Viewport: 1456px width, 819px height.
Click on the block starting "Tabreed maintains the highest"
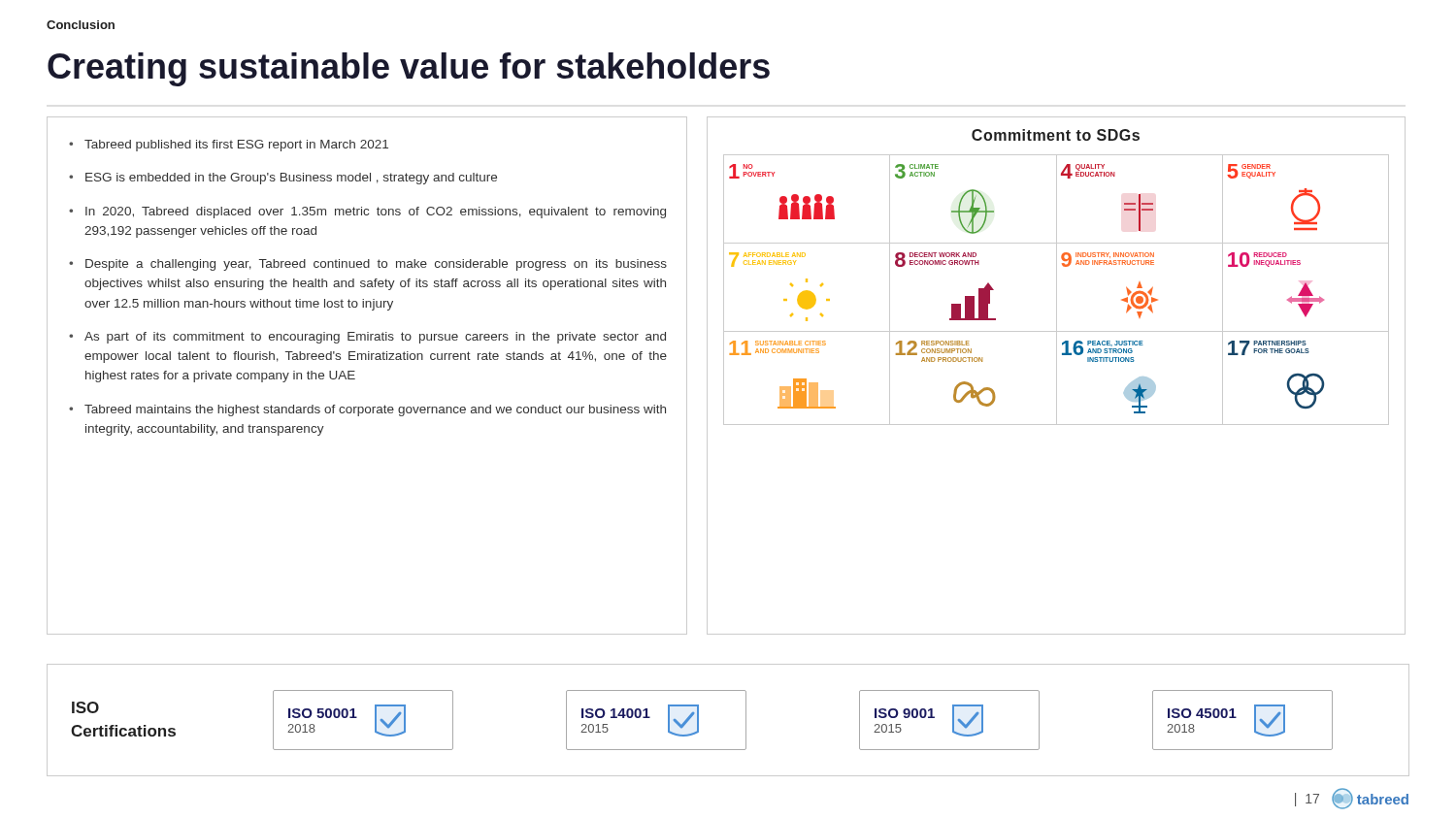376,418
